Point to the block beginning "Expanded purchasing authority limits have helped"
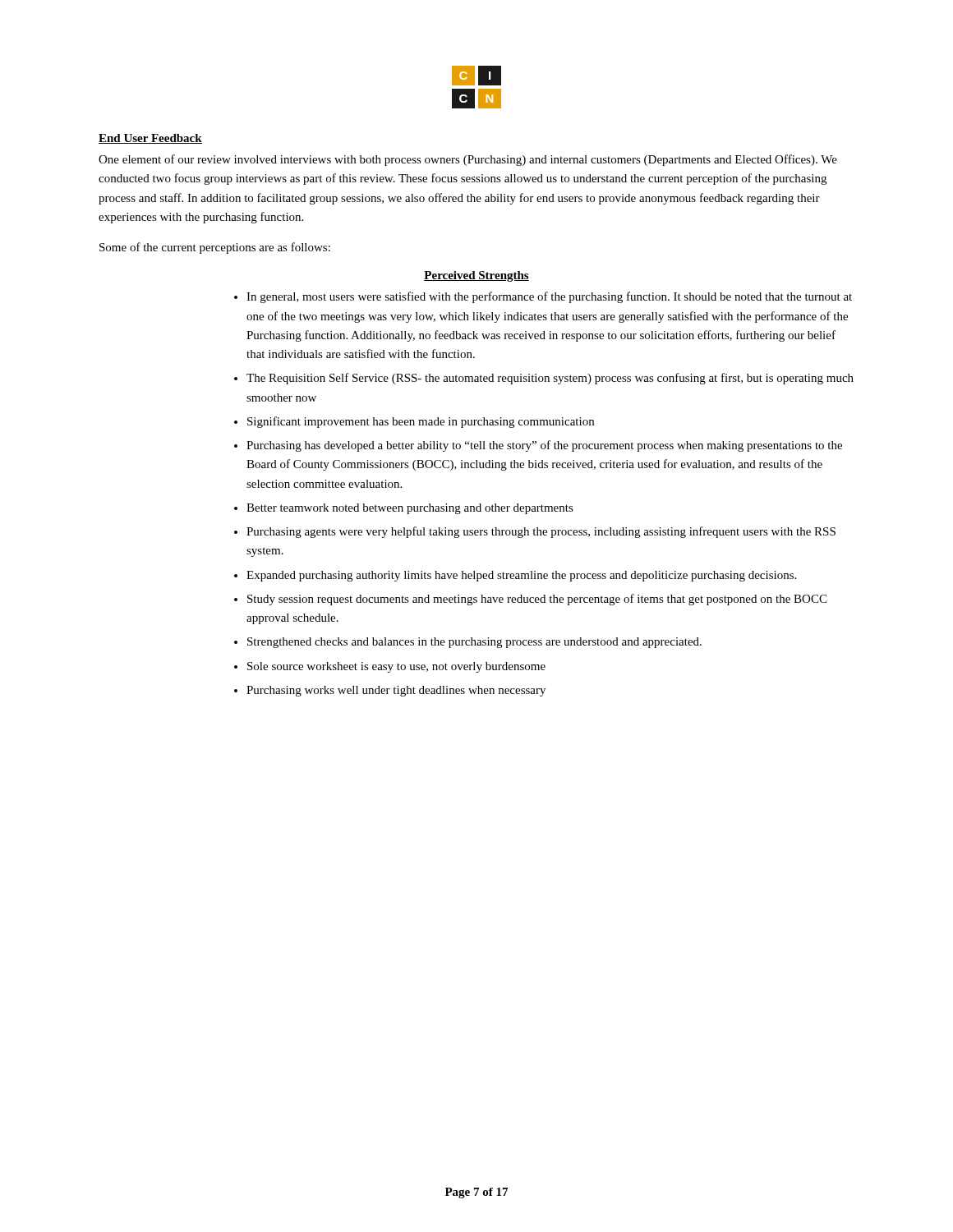953x1232 pixels. (522, 575)
